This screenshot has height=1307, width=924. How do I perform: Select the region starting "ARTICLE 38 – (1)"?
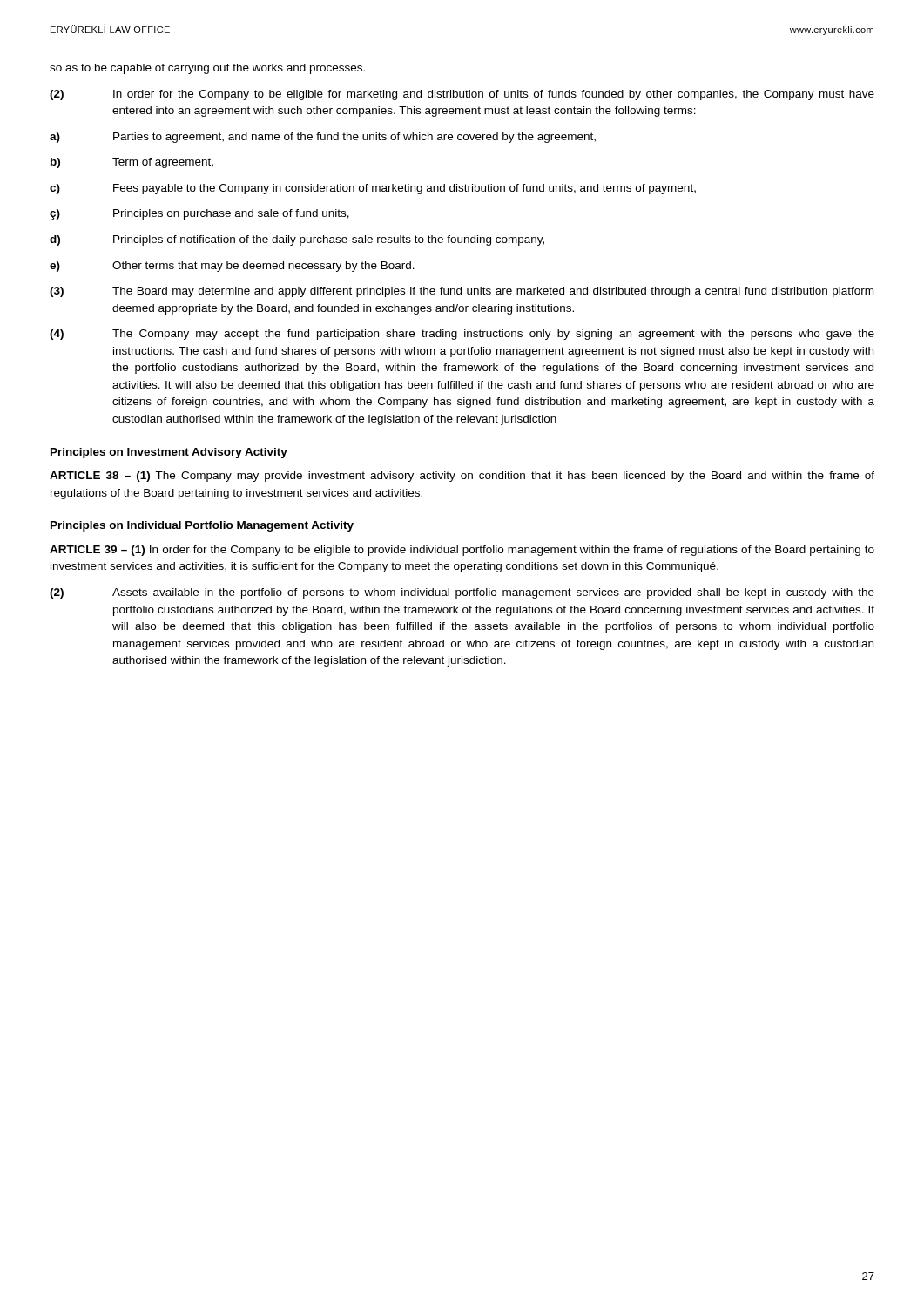tap(462, 484)
